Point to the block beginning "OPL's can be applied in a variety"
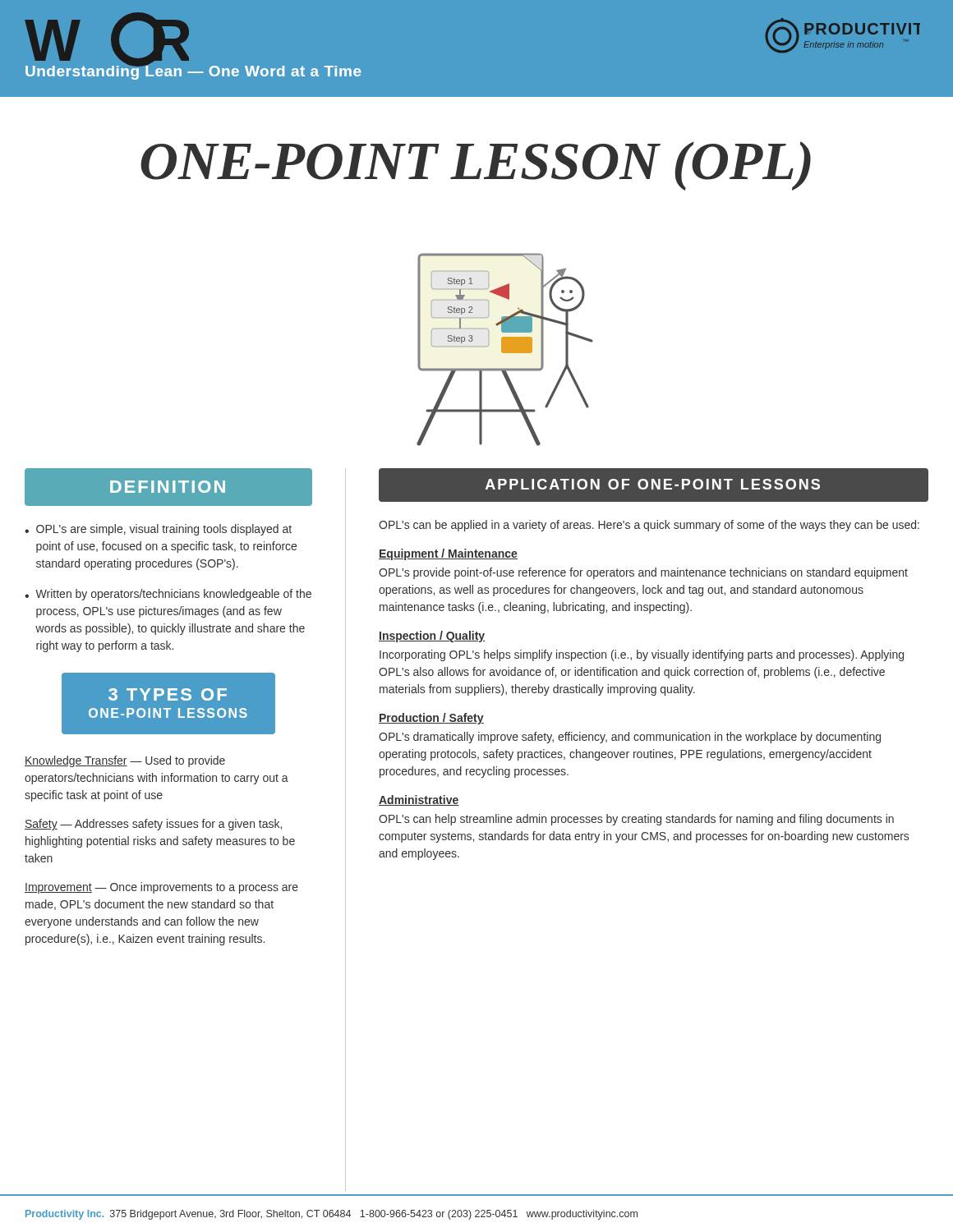953x1232 pixels. coord(649,525)
